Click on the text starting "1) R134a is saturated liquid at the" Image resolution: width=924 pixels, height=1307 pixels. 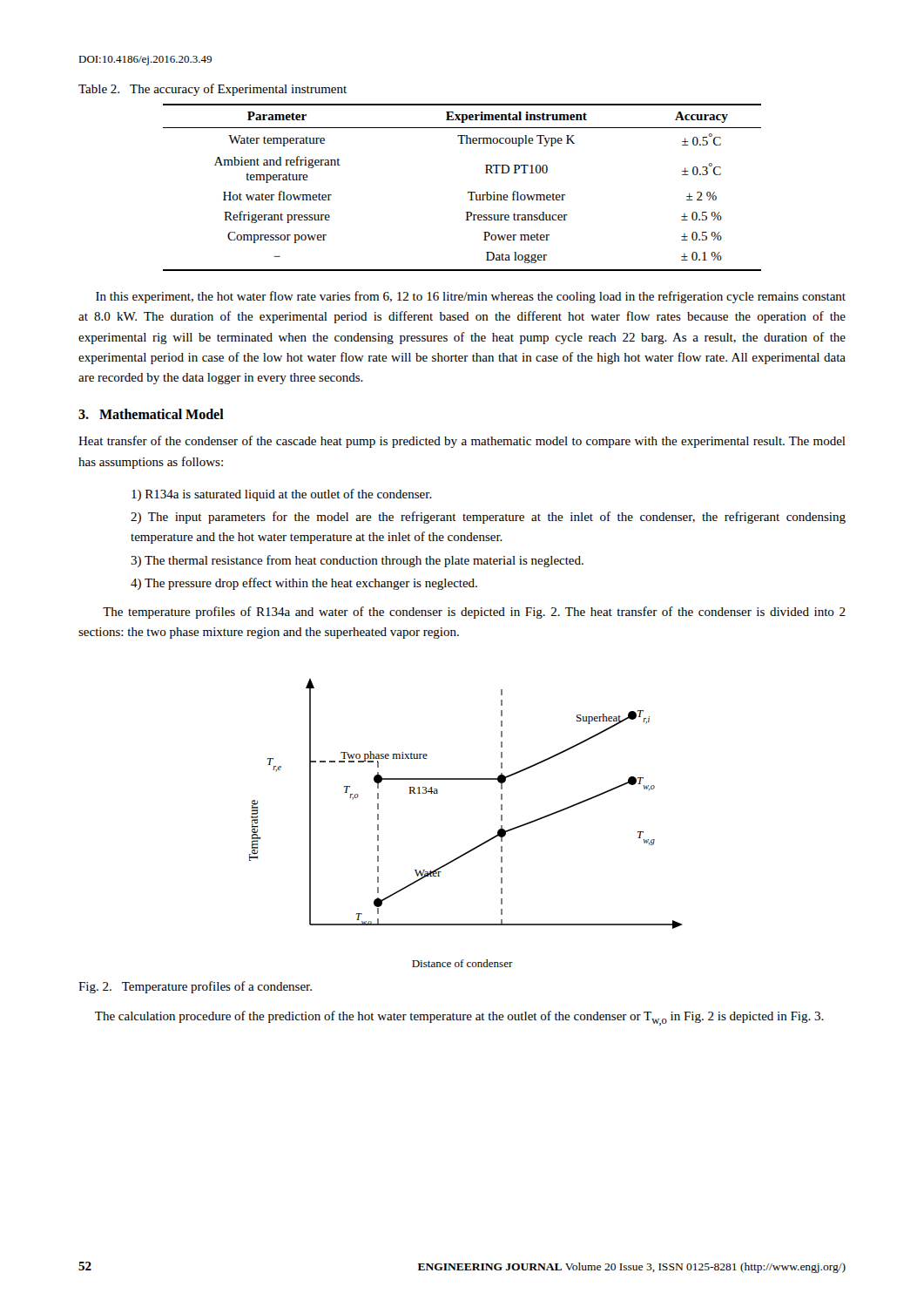[281, 494]
